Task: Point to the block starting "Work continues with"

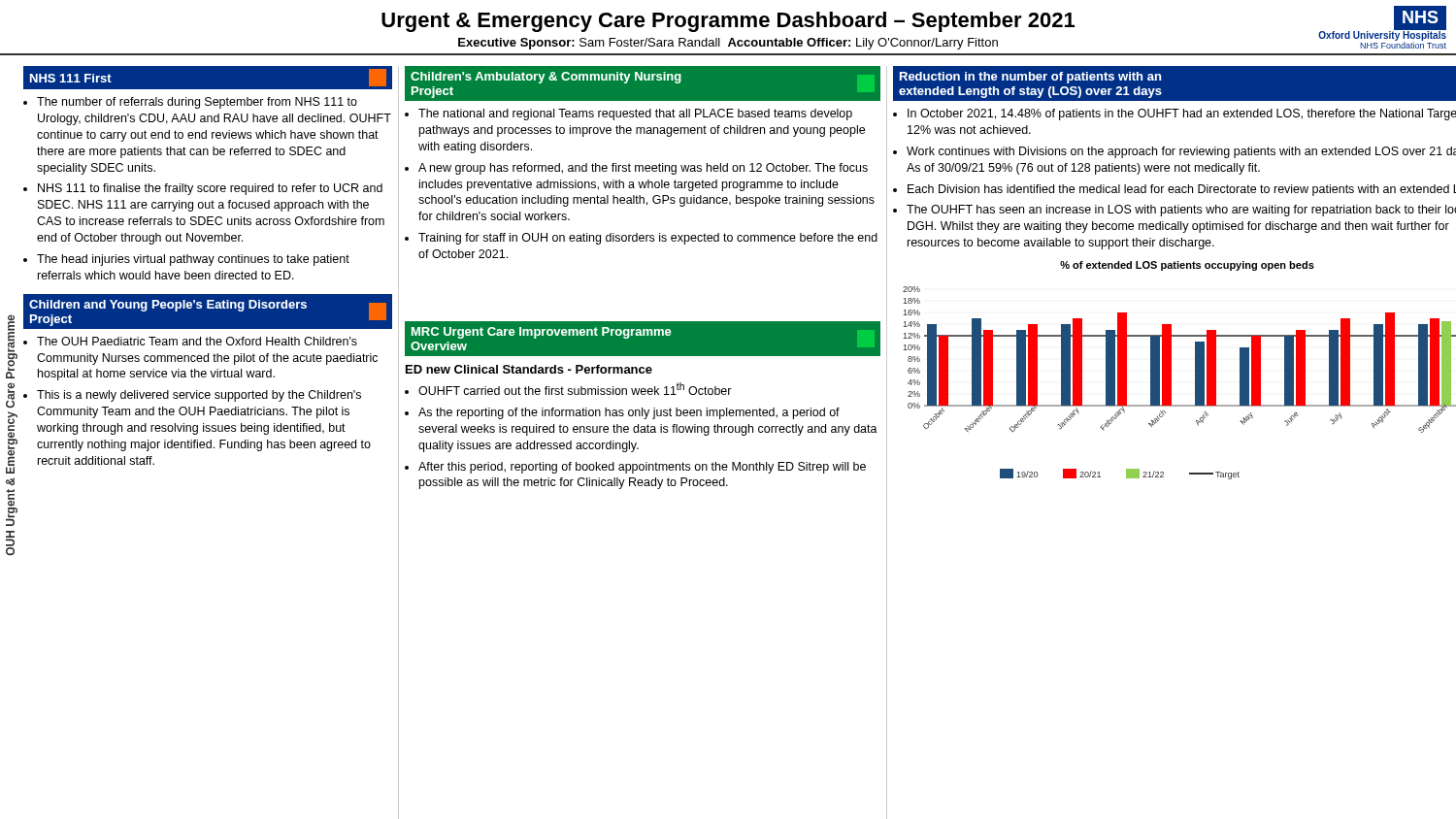Action: coord(1181,159)
